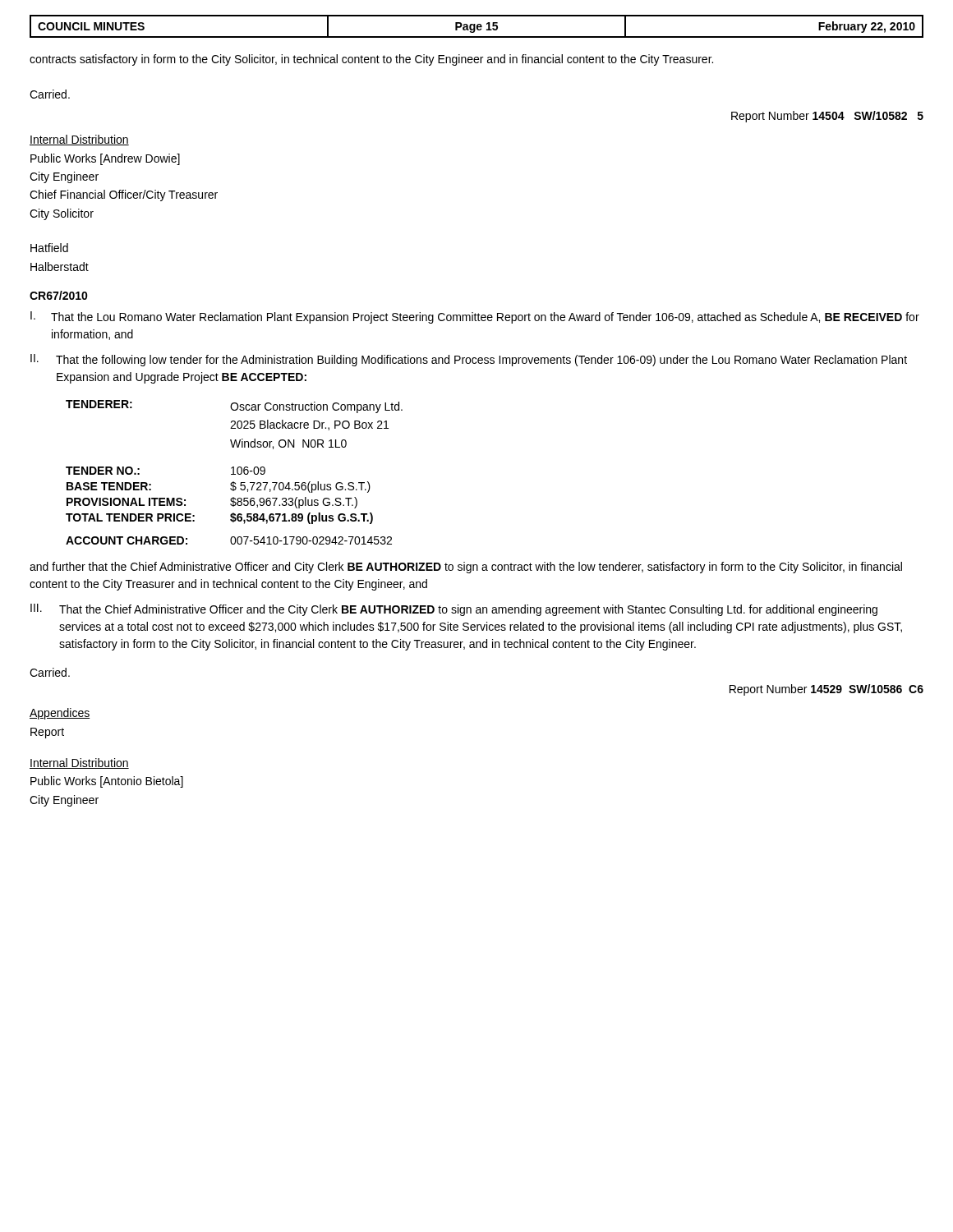This screenshot has height=1232, width=953.
Task: Navigate to the element starting "TENDER NO.: 106-09 BASE TENDER: $ 5,727,704.56(plus"
Action: 101,470
